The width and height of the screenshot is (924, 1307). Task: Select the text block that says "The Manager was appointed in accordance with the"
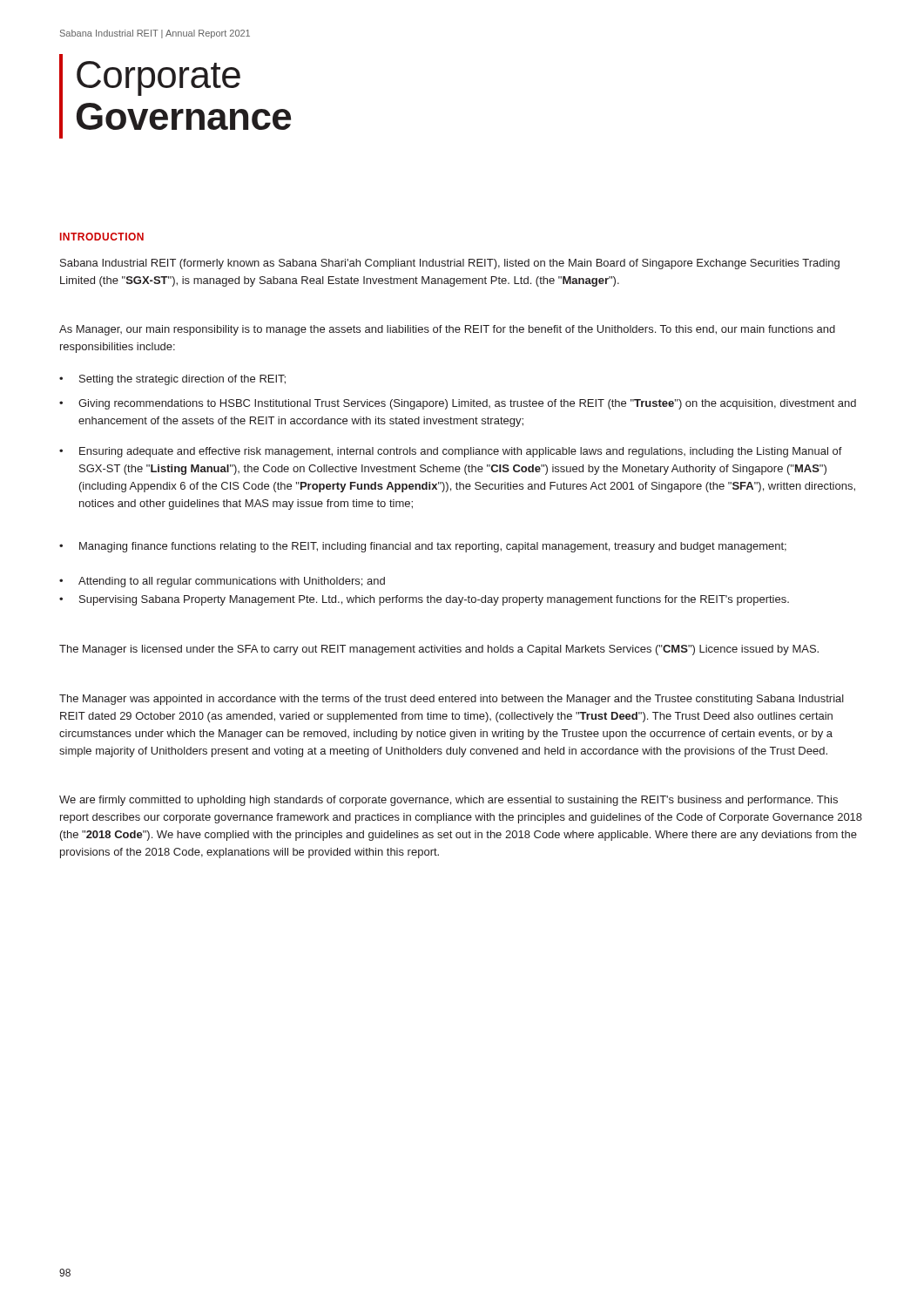pyautogui.click(x=462, y=725)
